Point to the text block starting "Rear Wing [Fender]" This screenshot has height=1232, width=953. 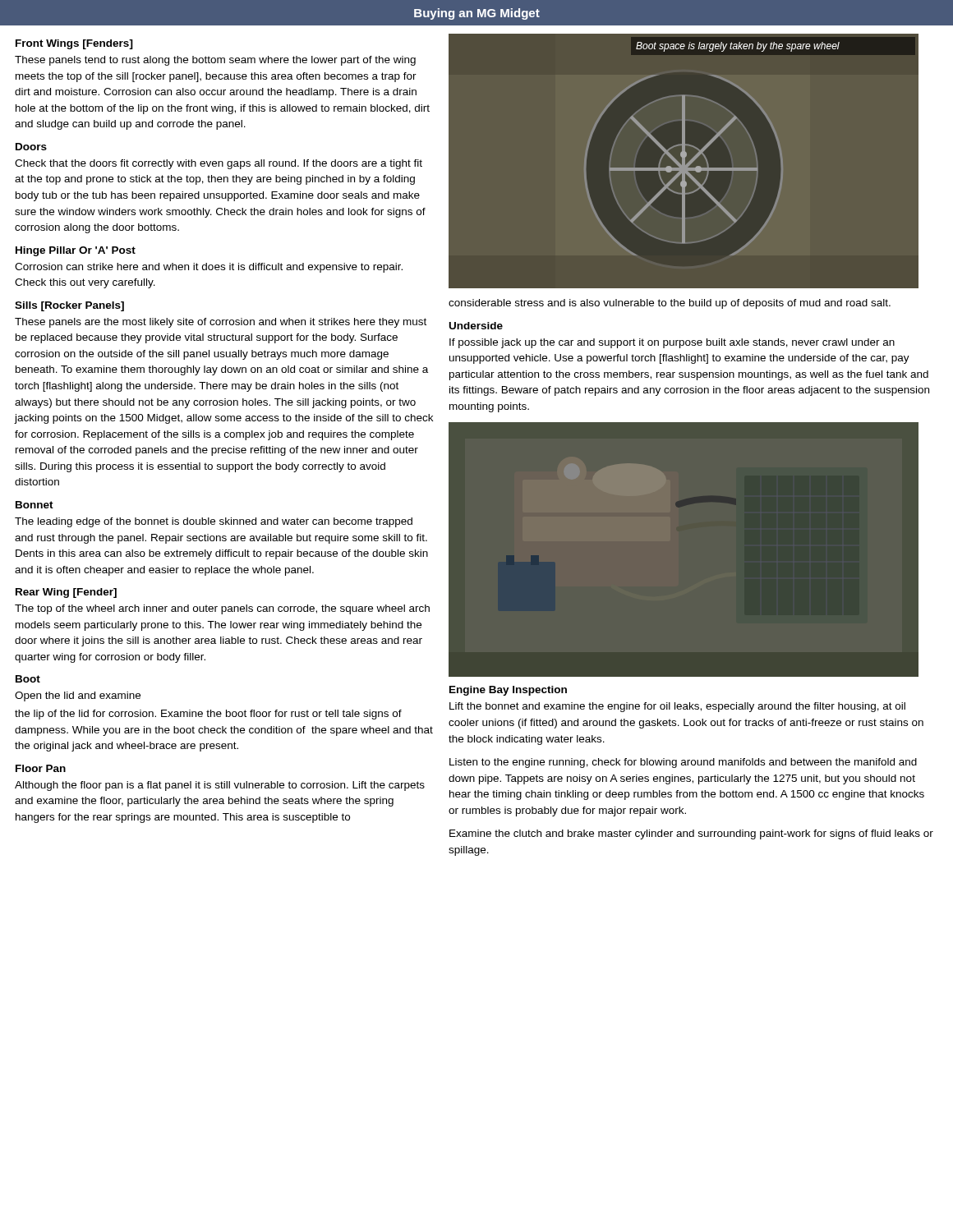[66, 592]
